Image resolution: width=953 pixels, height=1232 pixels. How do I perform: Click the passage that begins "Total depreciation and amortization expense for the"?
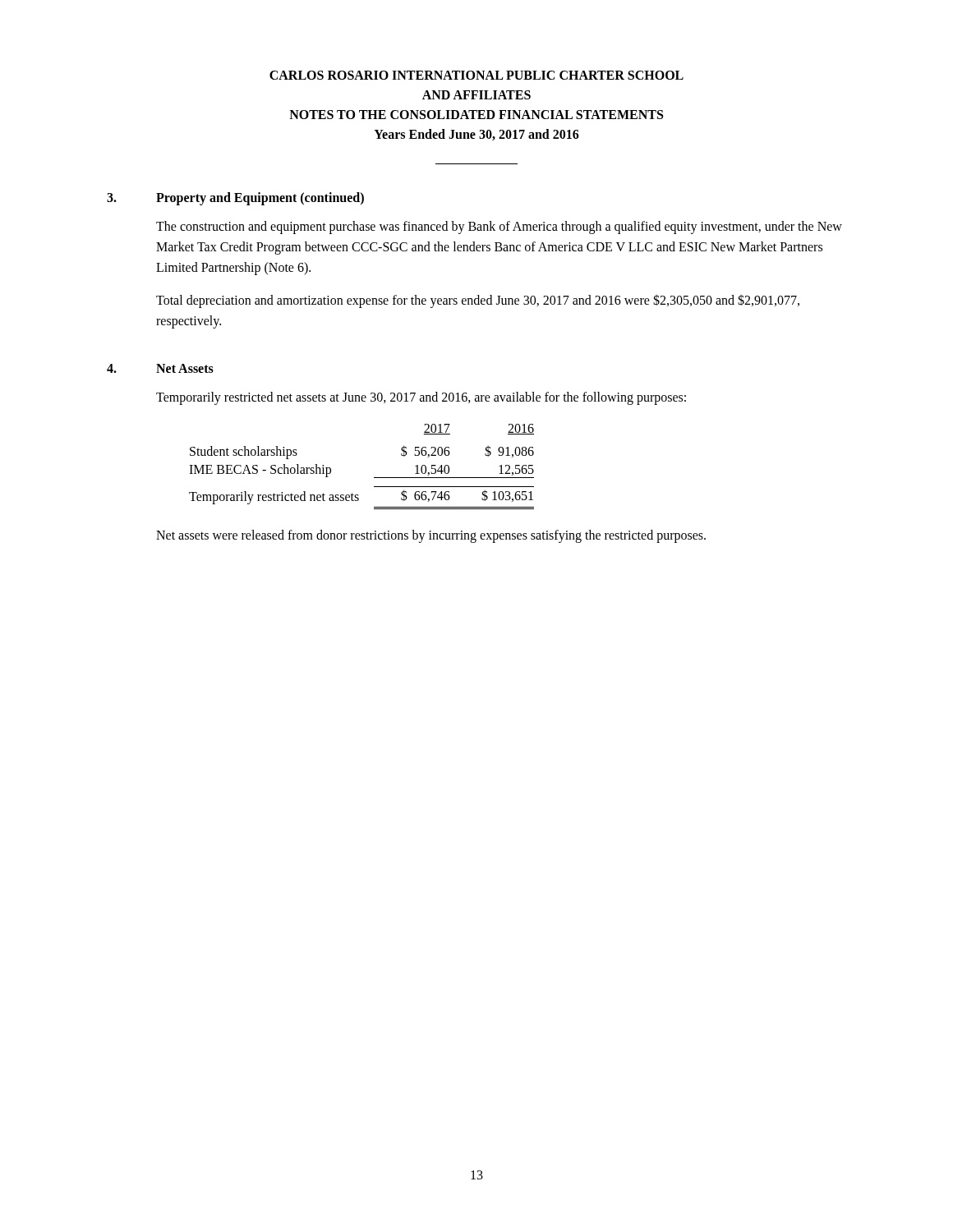(478, 311)
